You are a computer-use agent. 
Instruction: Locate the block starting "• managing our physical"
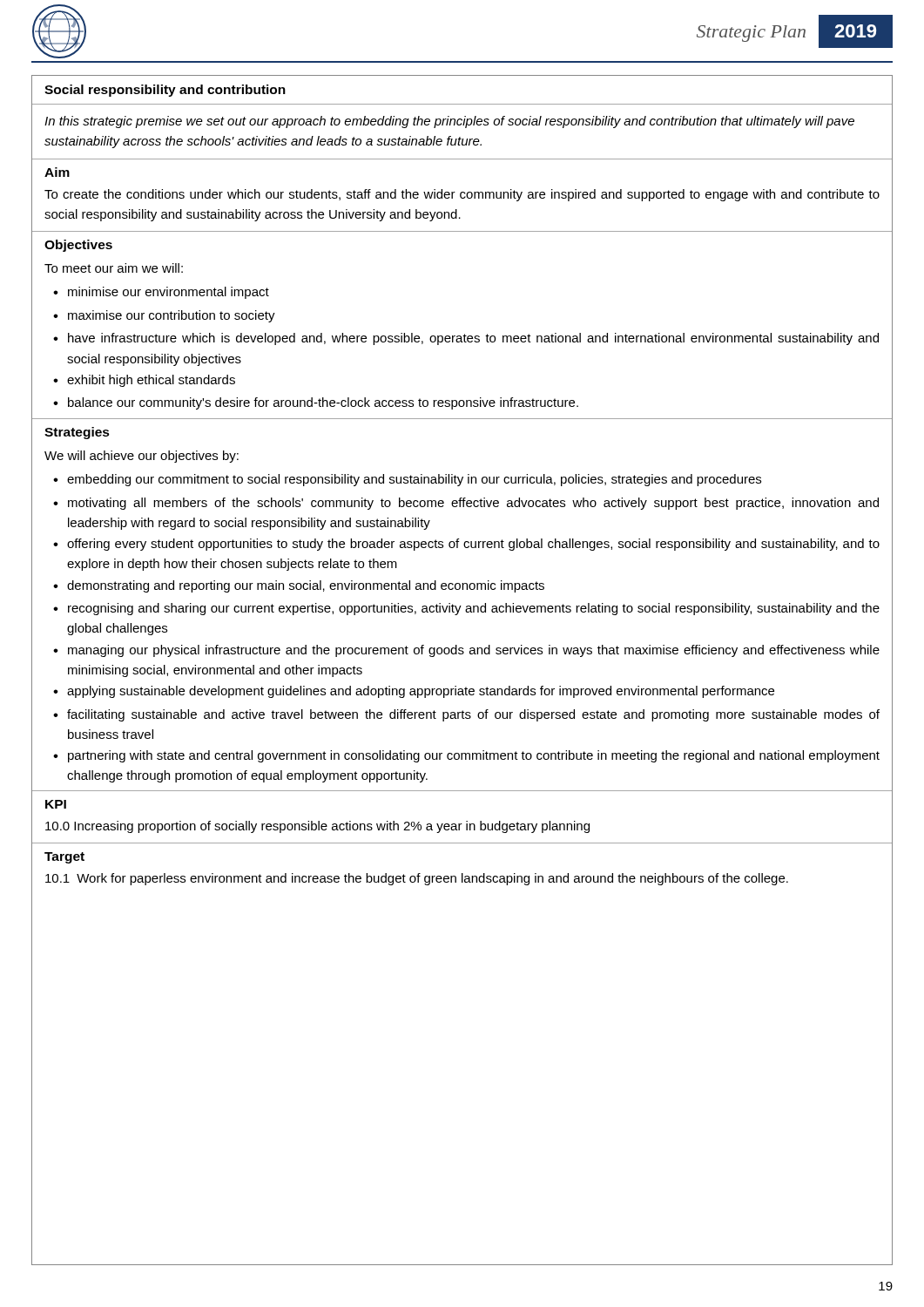tap(466, 659)
